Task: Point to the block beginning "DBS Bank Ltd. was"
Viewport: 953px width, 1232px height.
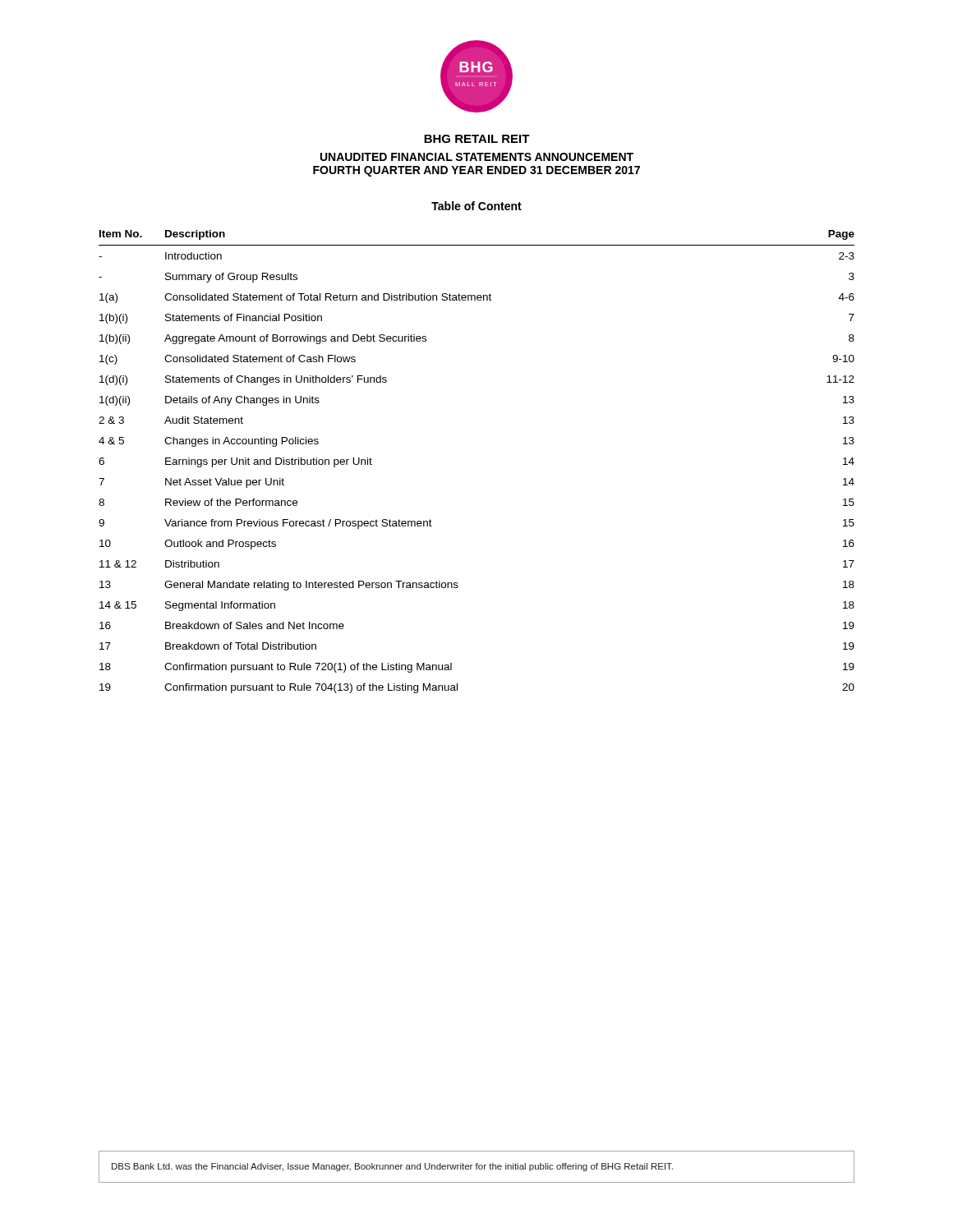Action: click(x=392, y=1166)
